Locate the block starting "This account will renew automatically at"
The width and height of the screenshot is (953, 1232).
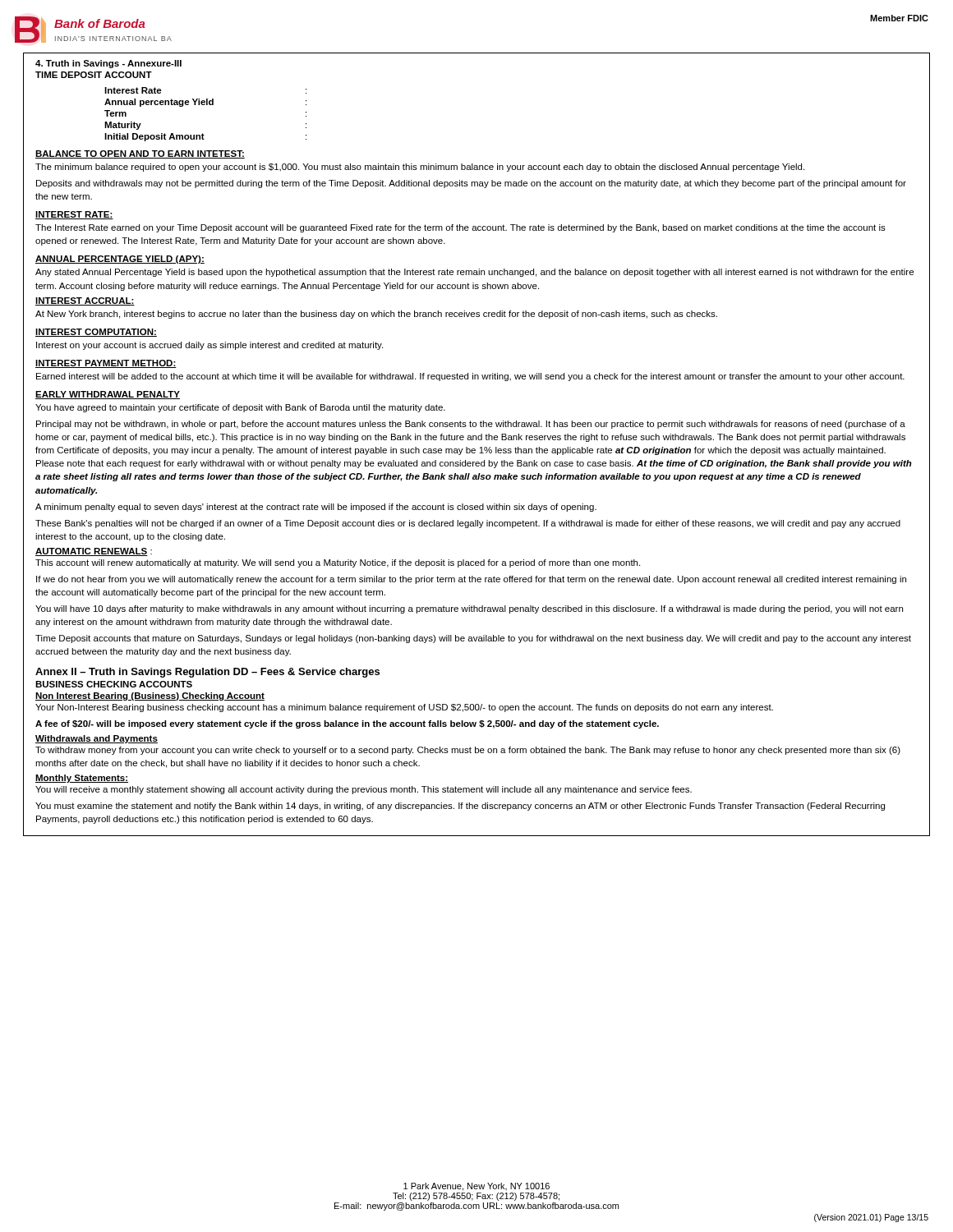tap(476, 563)
